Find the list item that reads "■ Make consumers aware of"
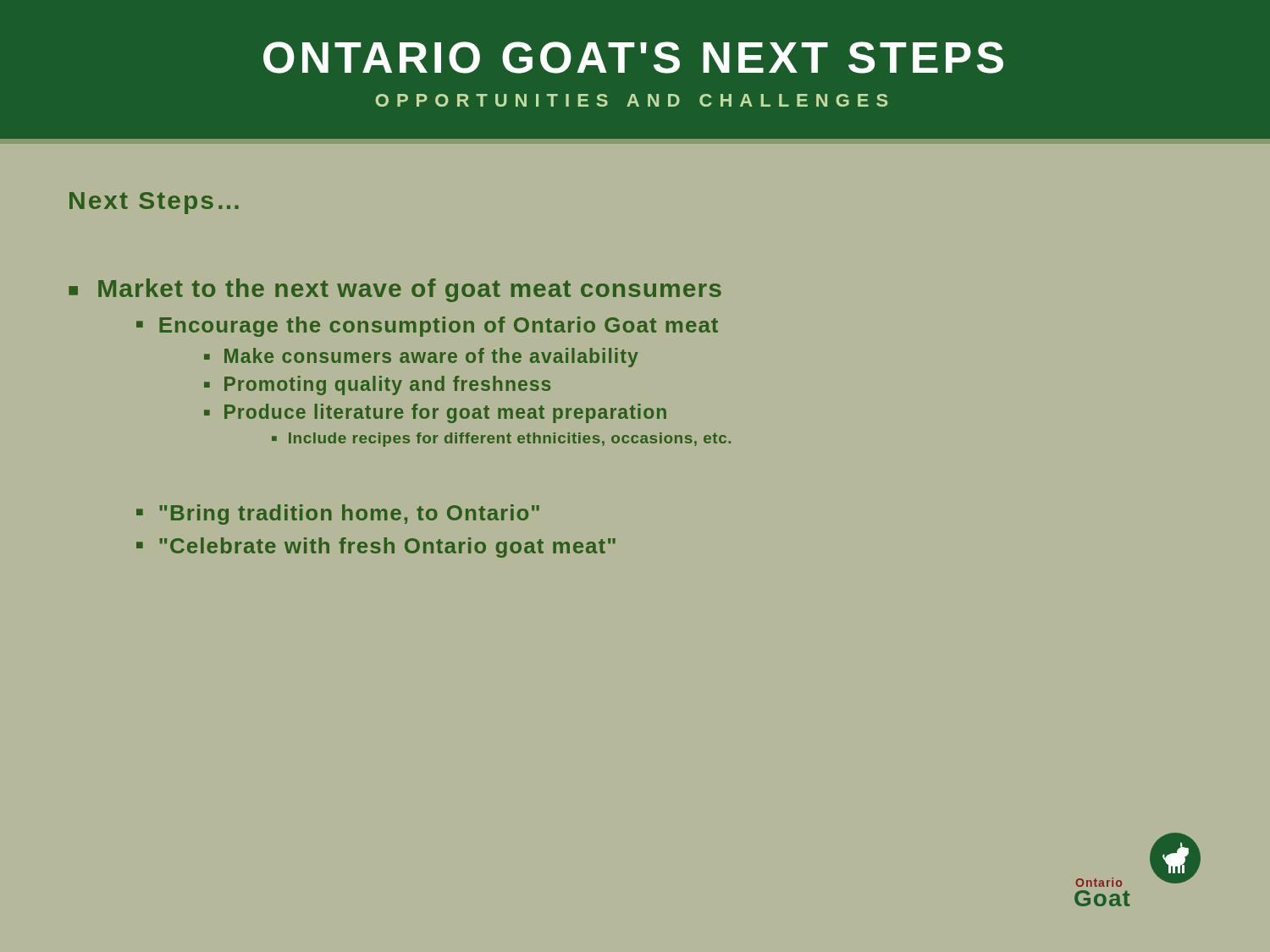This screenshot has height=952, width=1270. pyautogui.click(x=421, y=358)
